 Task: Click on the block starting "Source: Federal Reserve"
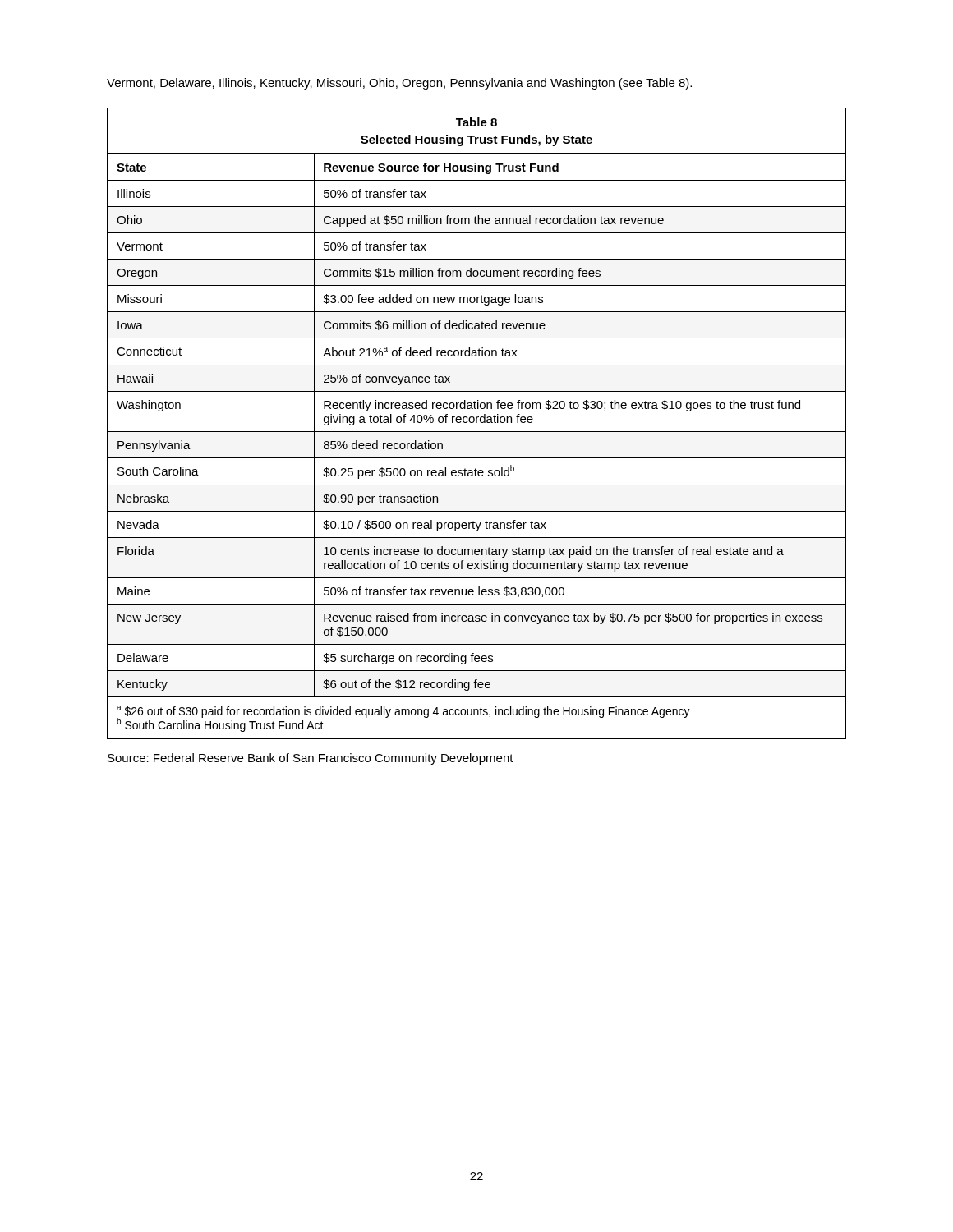click(x=310, y=757)
